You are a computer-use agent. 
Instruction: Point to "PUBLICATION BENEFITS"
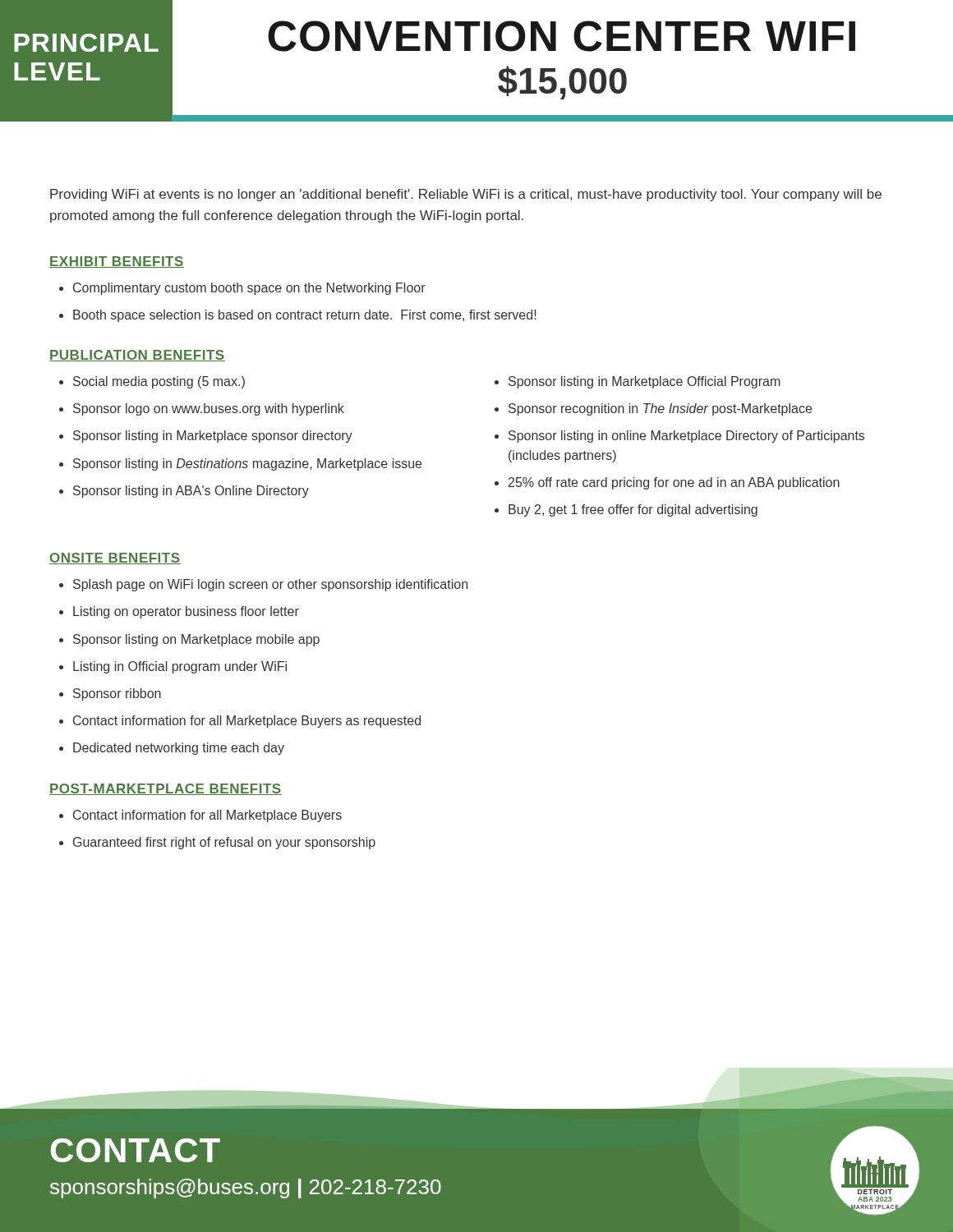[137, 355]
